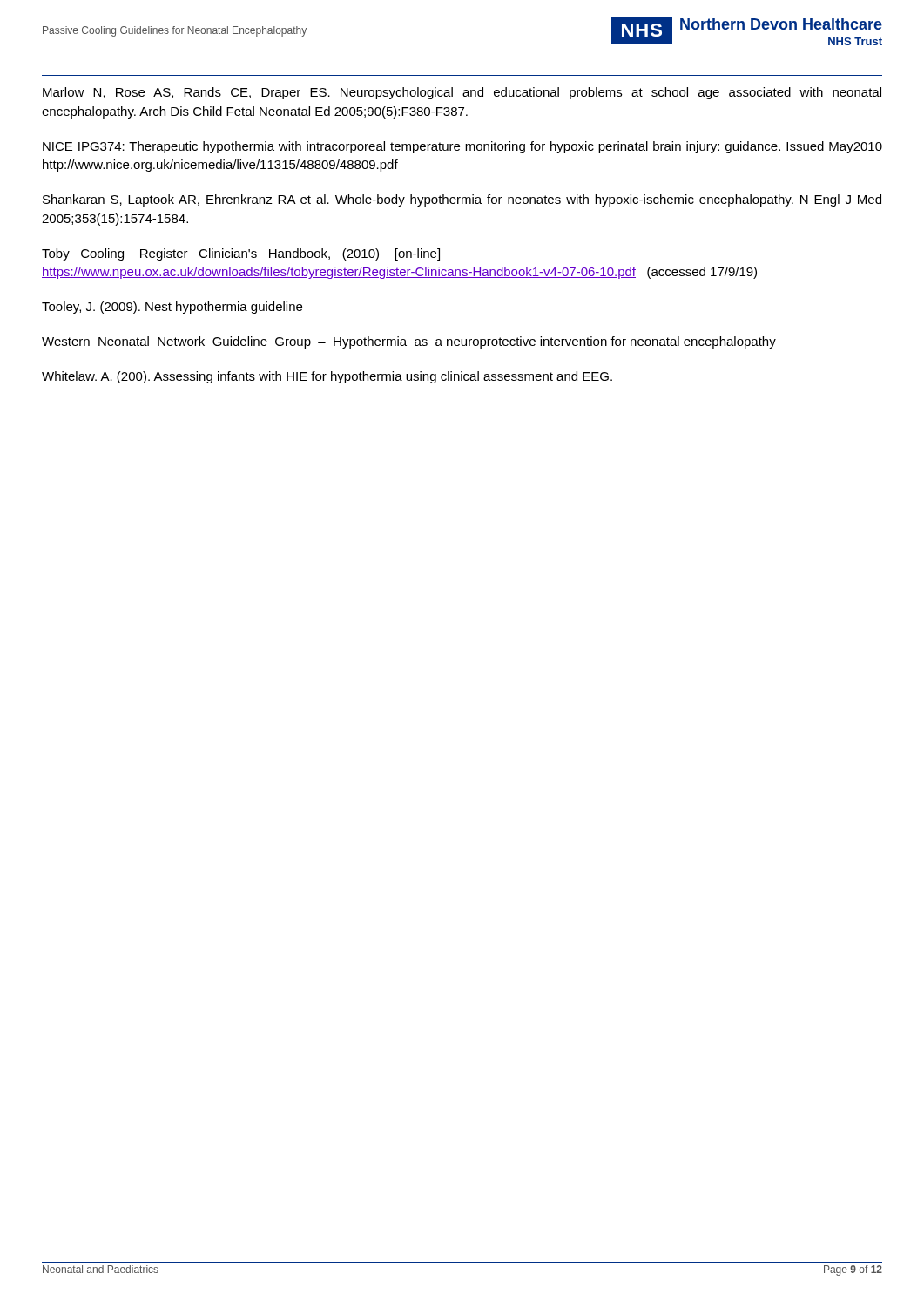Navigate to the element starting "Western Neonatal Network Guideline"
Image resolution: width=924 pixels, height=1307 pixels.
409,341
